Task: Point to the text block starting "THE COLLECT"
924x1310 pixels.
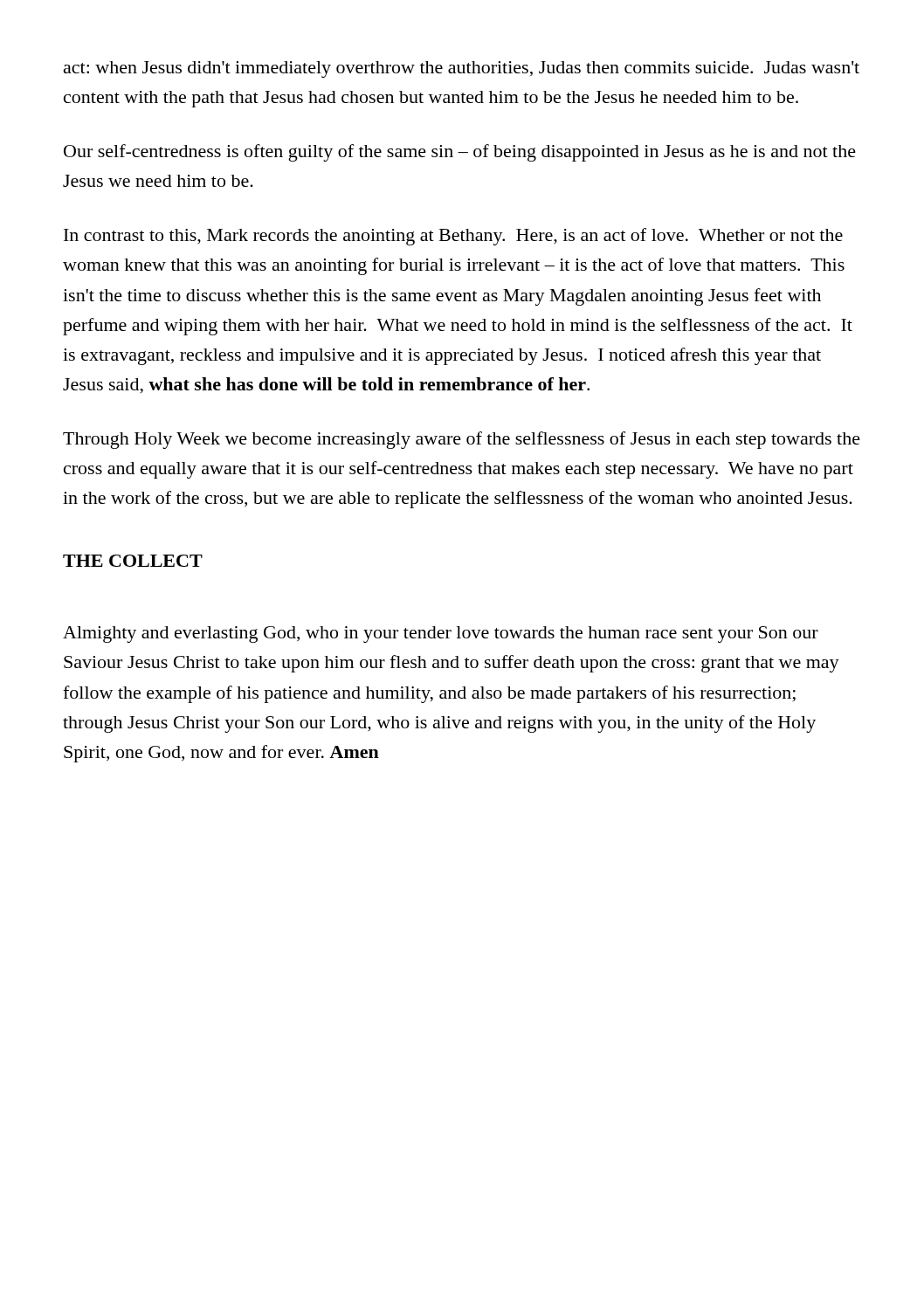Action: (x=133, y=560)
